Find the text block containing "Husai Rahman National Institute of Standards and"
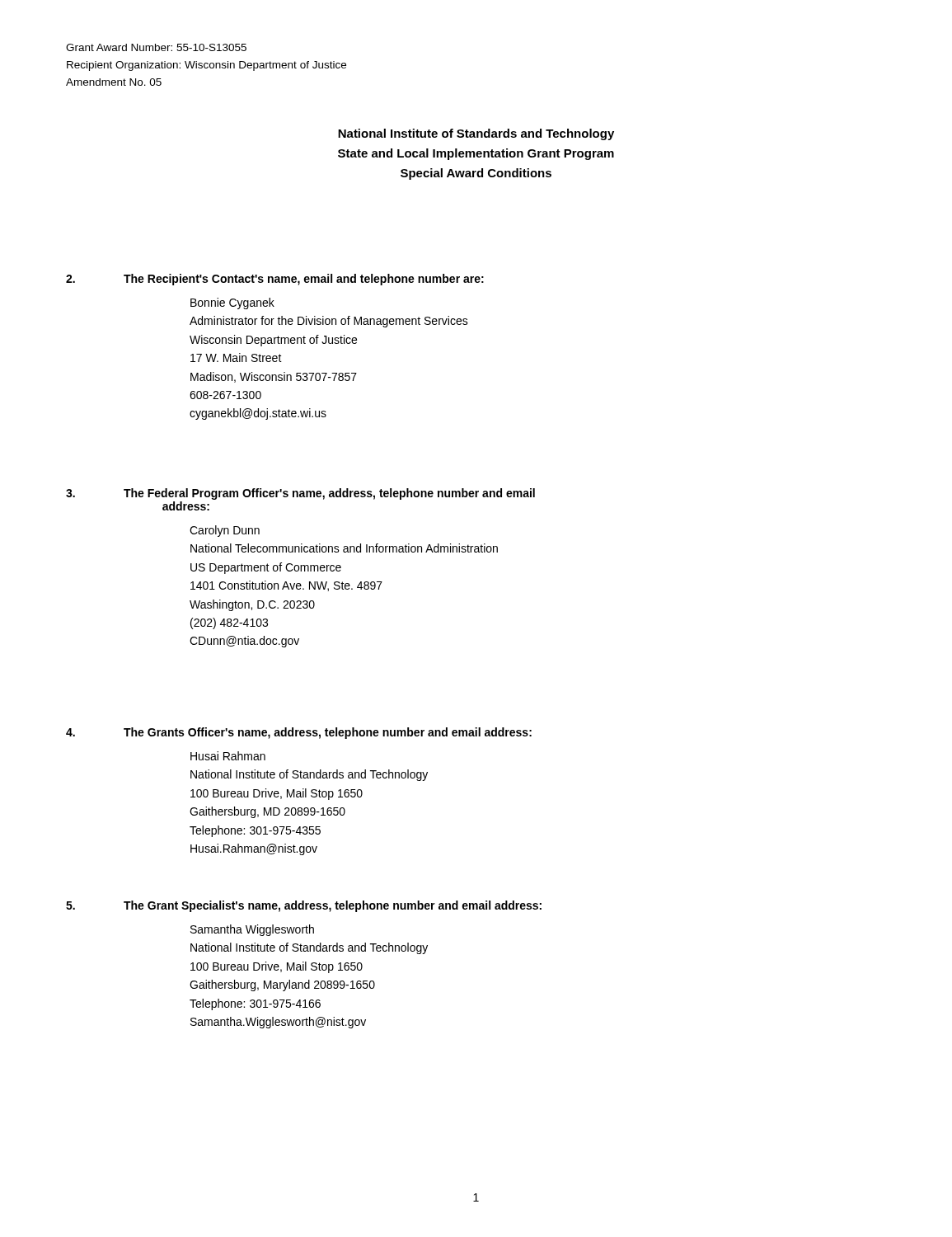 tap(309, 802)
